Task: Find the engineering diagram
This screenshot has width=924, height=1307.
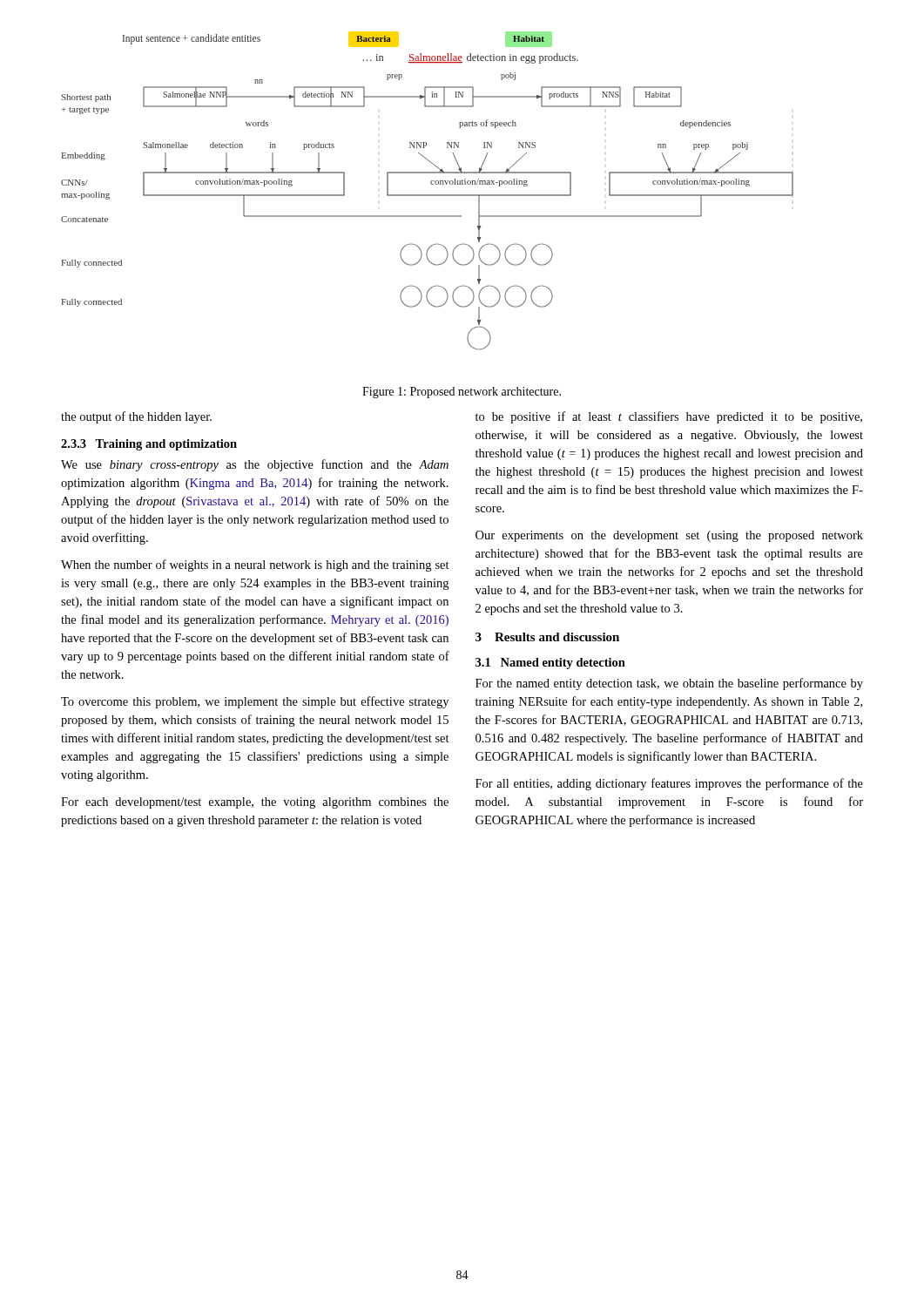Action: 462,202
